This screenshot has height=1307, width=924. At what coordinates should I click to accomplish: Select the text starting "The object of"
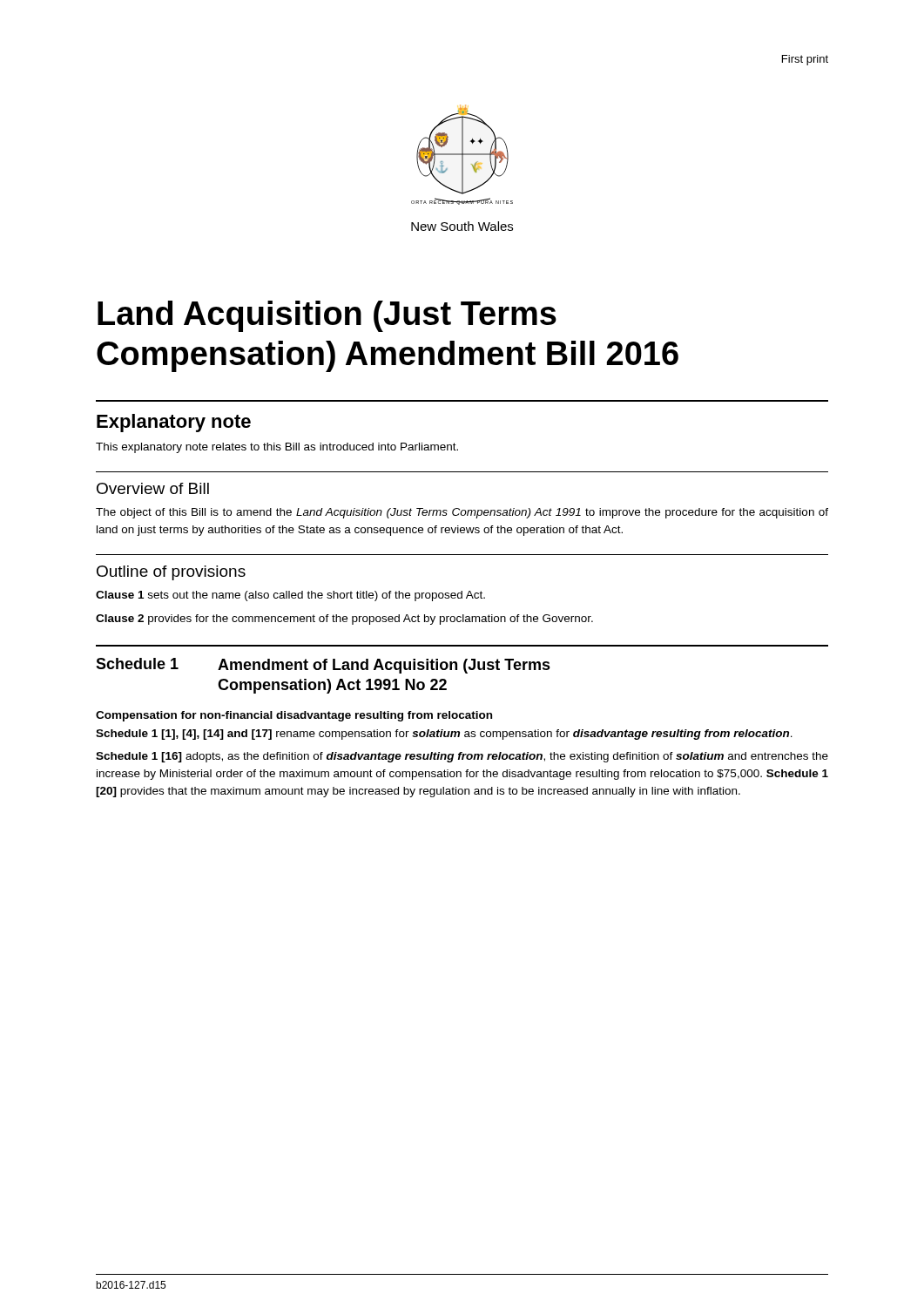click(462, 521)
